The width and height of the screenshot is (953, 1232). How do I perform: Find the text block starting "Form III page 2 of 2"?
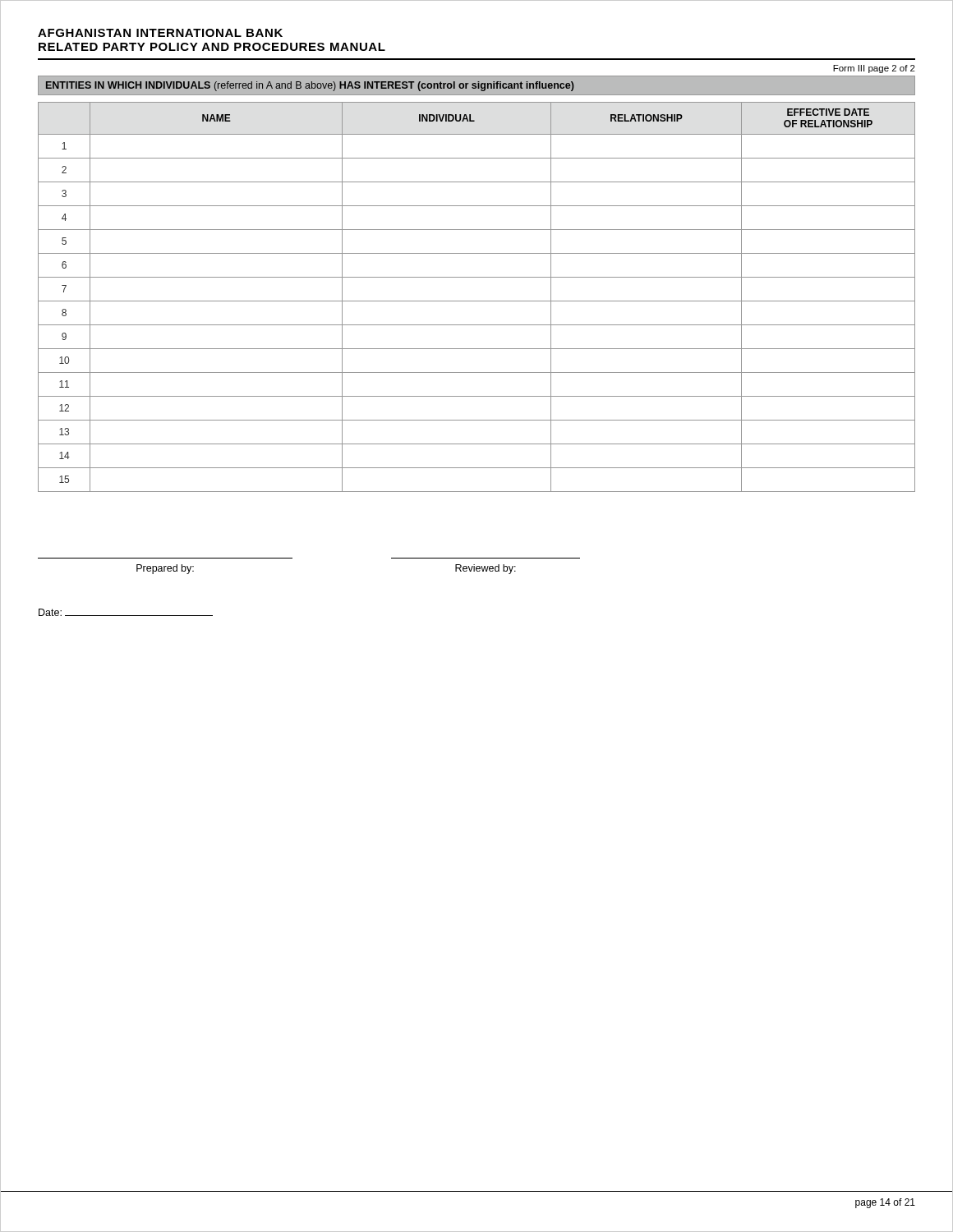coord(874,68)
